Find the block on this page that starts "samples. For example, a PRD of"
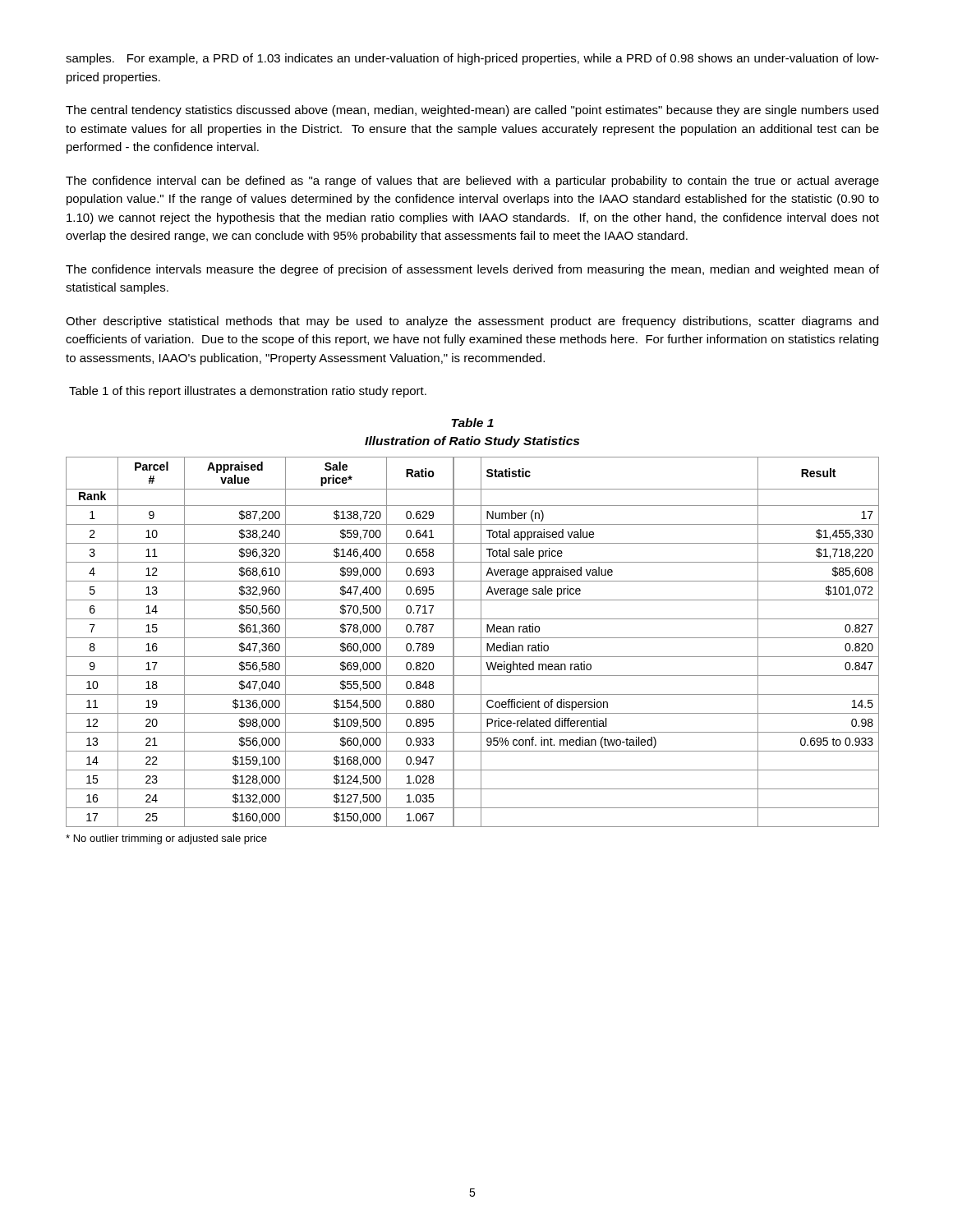This screenshot has width=953, height=1232. (x=472, y=67)
